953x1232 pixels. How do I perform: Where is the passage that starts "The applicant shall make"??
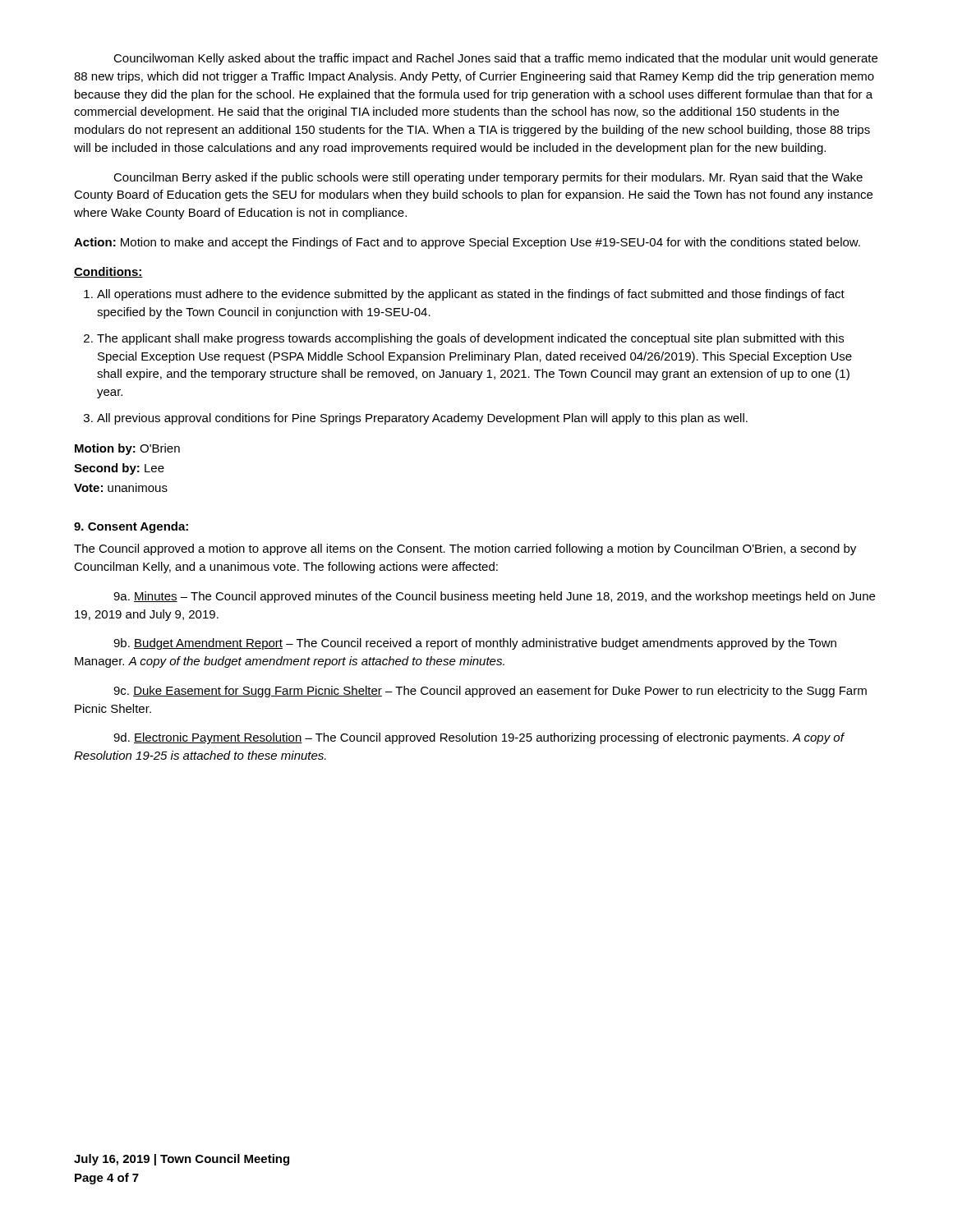click(x=474, y=365)
